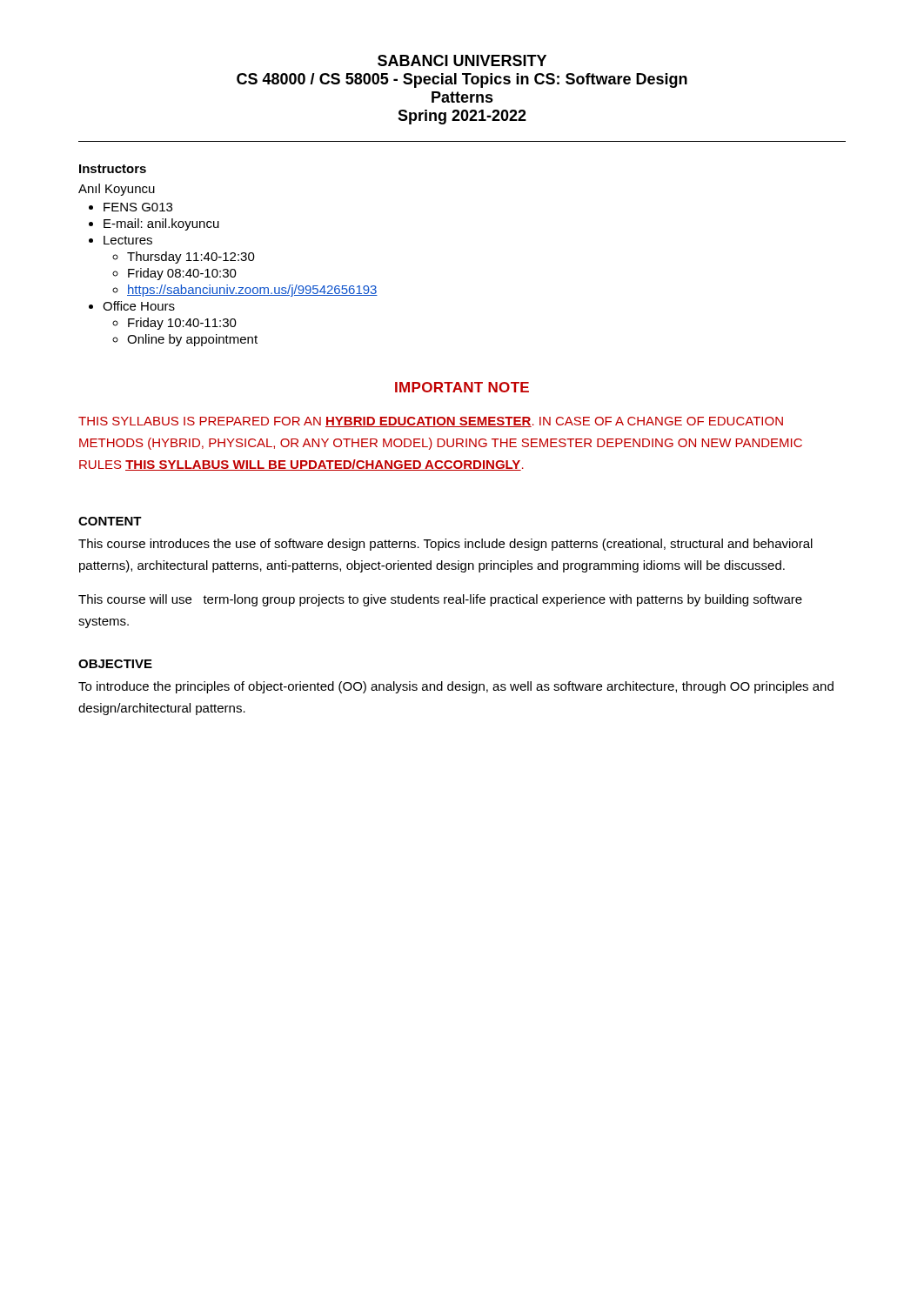This screenshot has width=924, height=1305.
Task: Find the list item with the text "E-mail: anil.koyuncu"
Action: 161,223
